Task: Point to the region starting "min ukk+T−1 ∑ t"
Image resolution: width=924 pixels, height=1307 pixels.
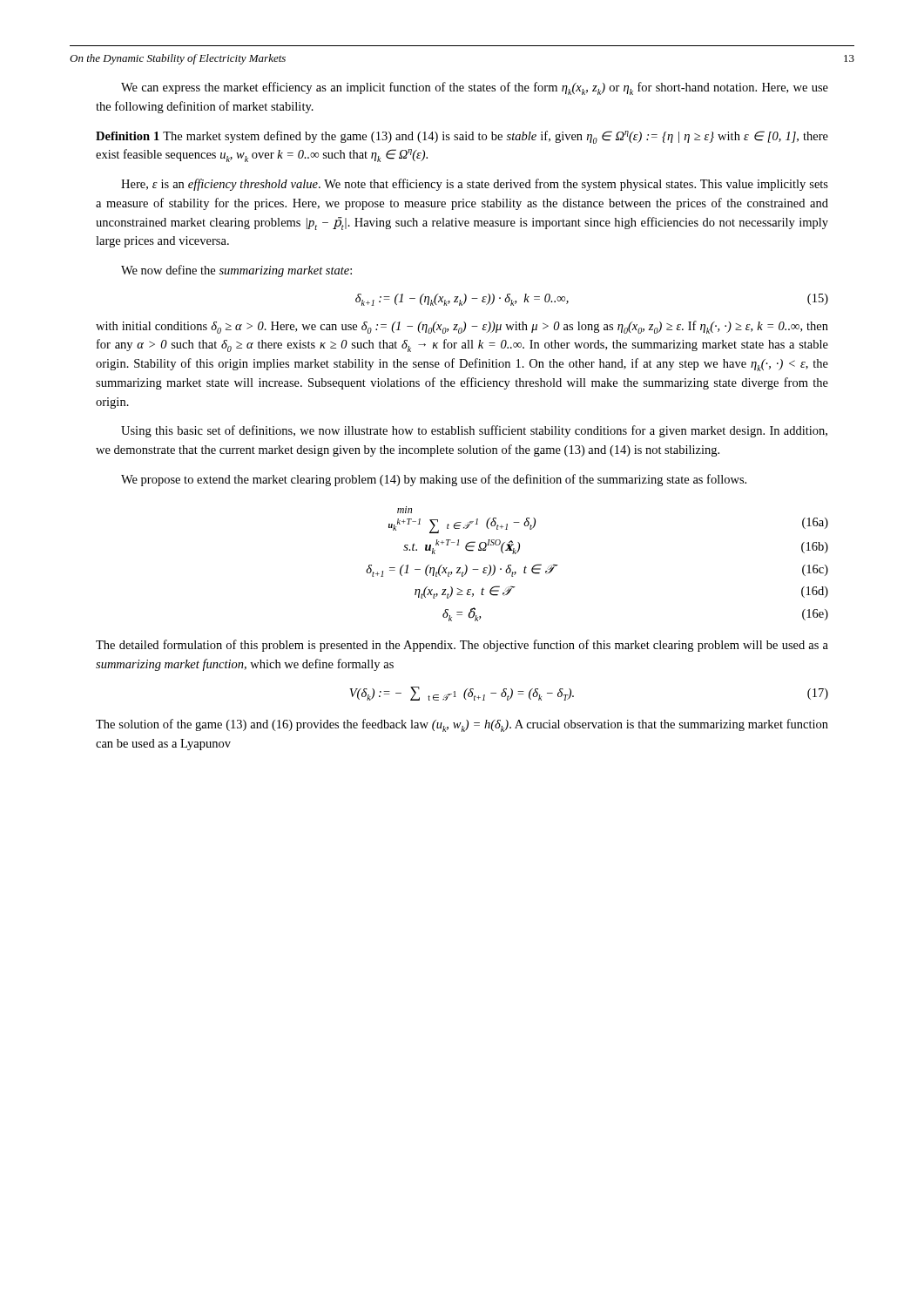Action: (462, 563)
